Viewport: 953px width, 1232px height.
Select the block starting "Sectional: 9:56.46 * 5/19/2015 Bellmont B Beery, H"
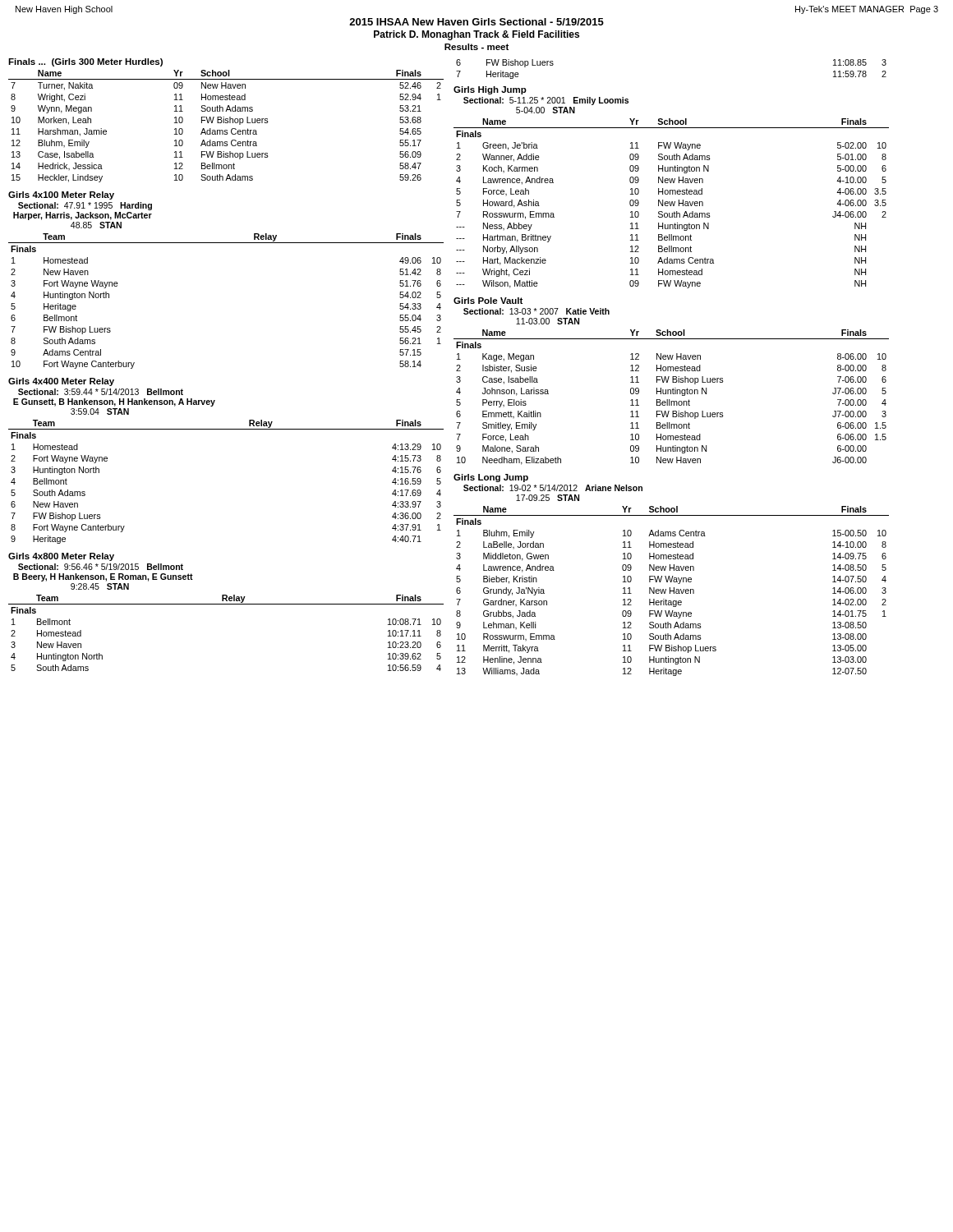(100, 577)
